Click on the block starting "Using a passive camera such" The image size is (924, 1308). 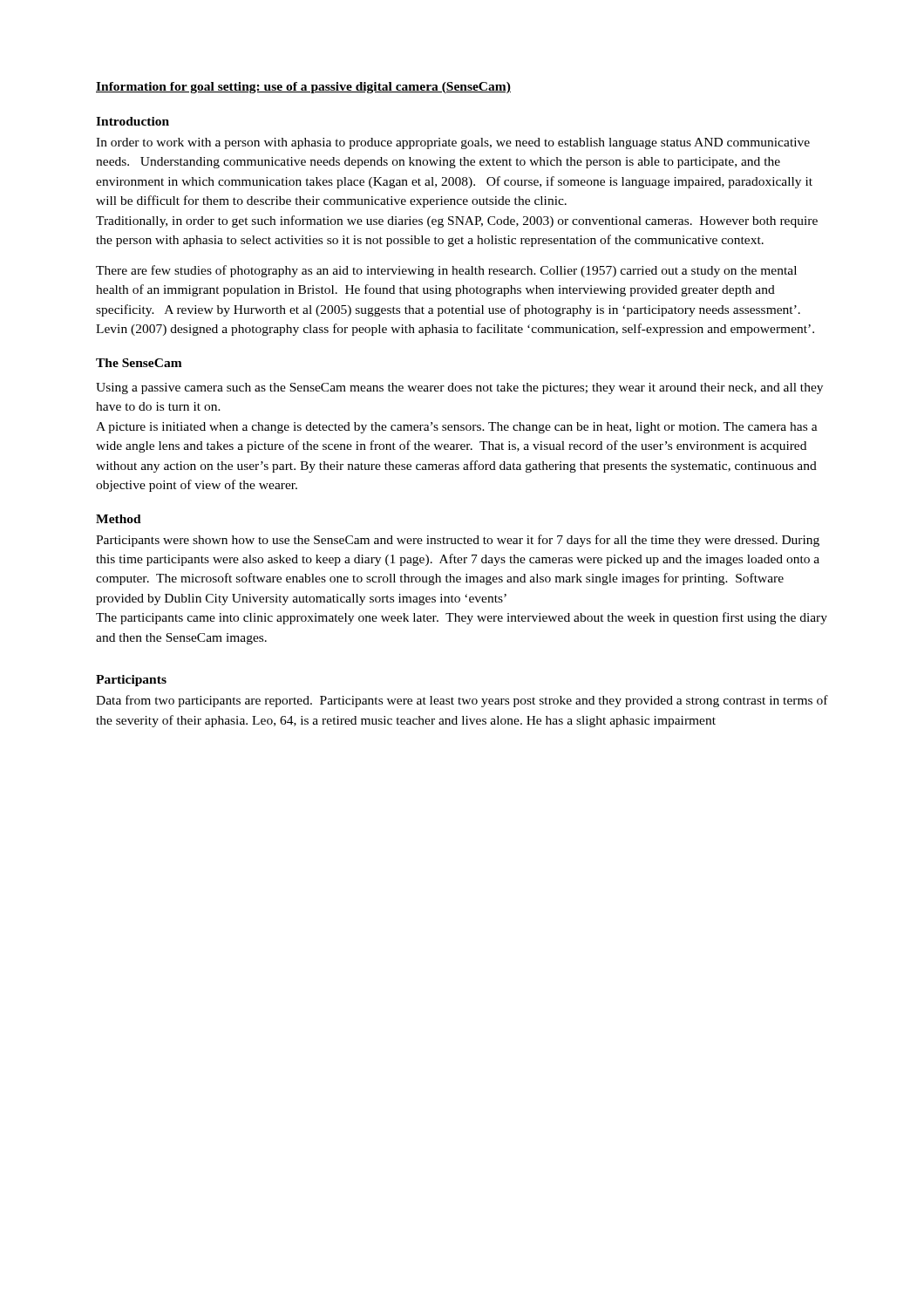[460, 435]
